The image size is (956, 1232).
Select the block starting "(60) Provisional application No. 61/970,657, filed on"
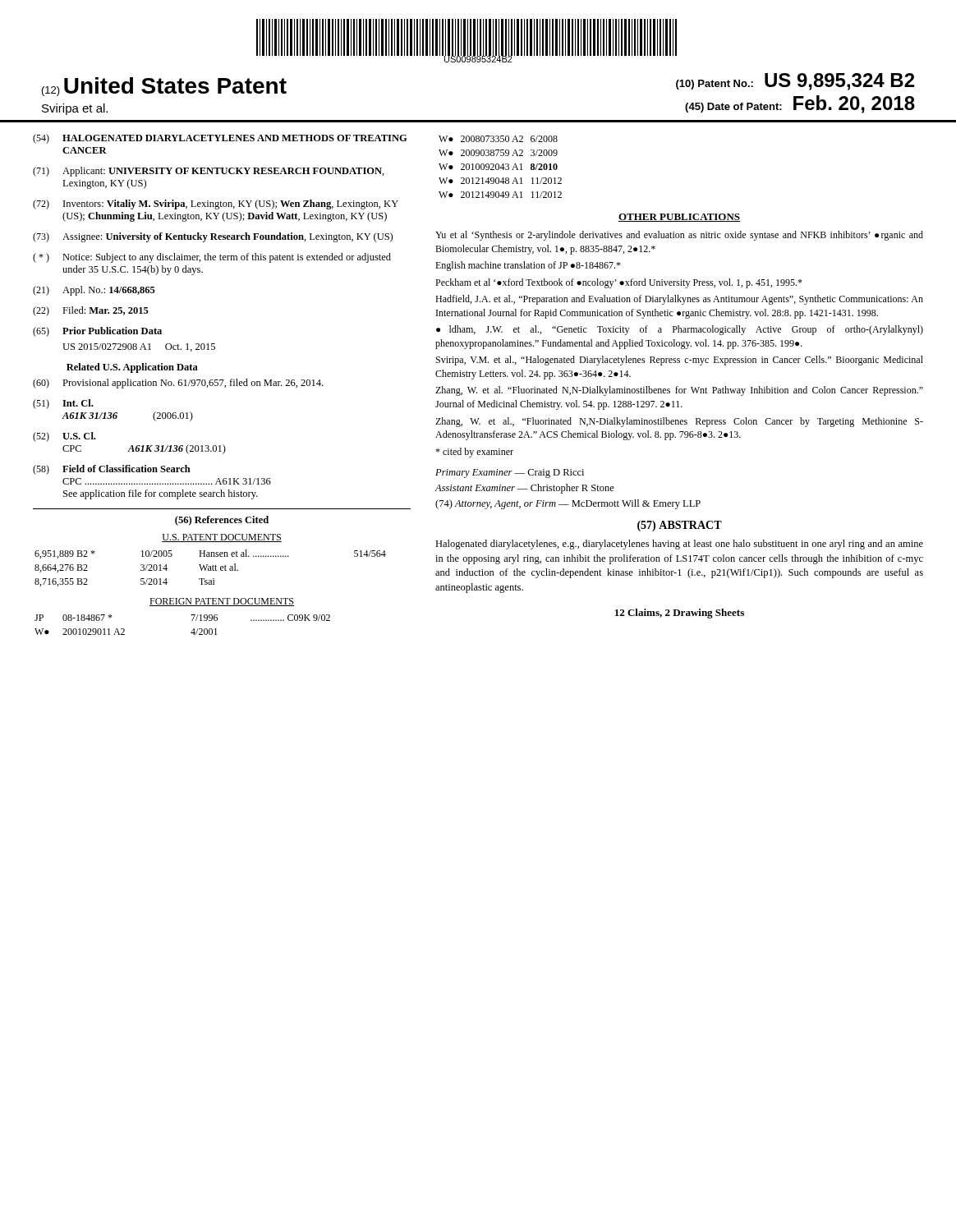[x=222, y=383]
